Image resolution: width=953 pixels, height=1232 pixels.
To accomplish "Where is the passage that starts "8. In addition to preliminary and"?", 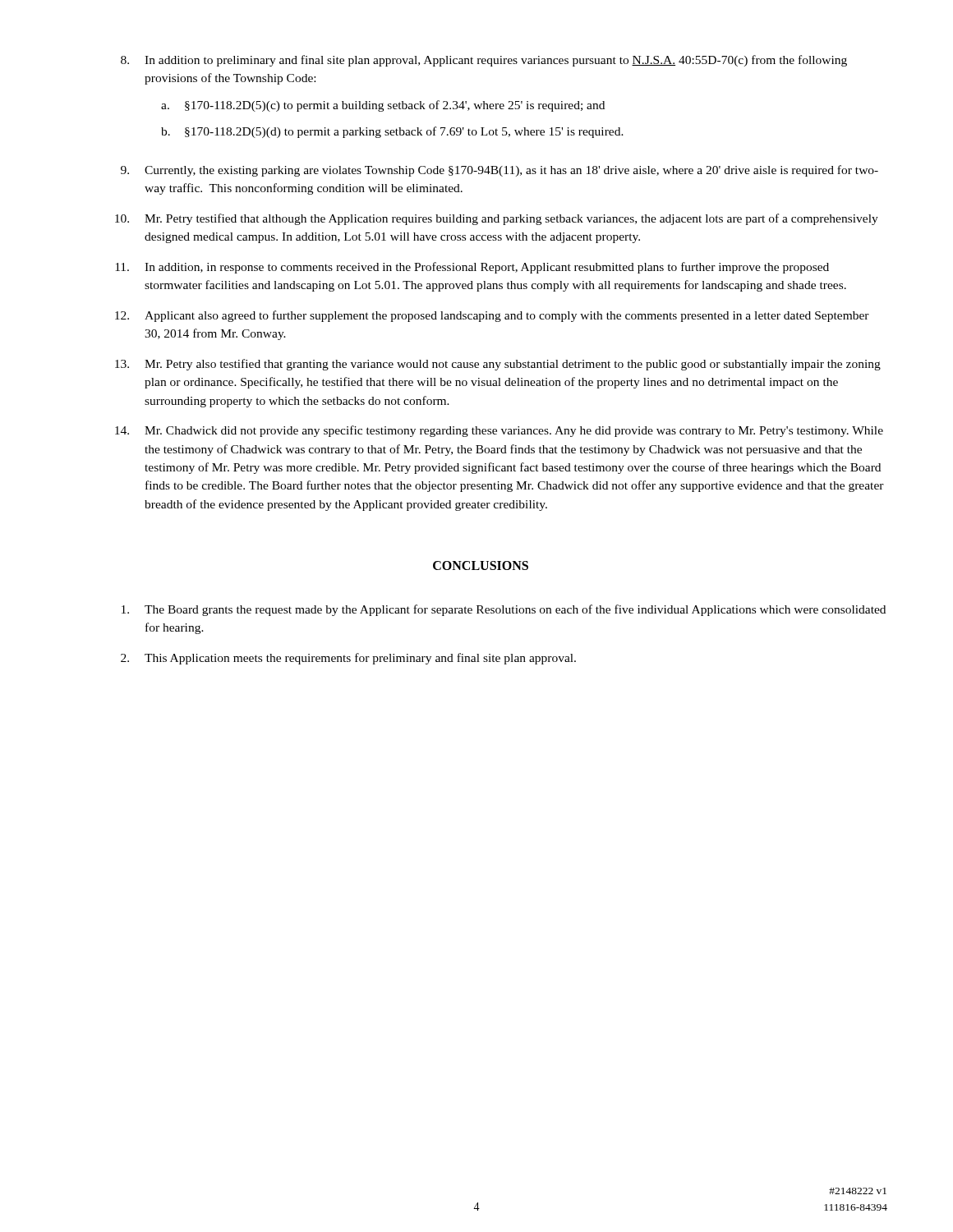I will pos(481,100).
